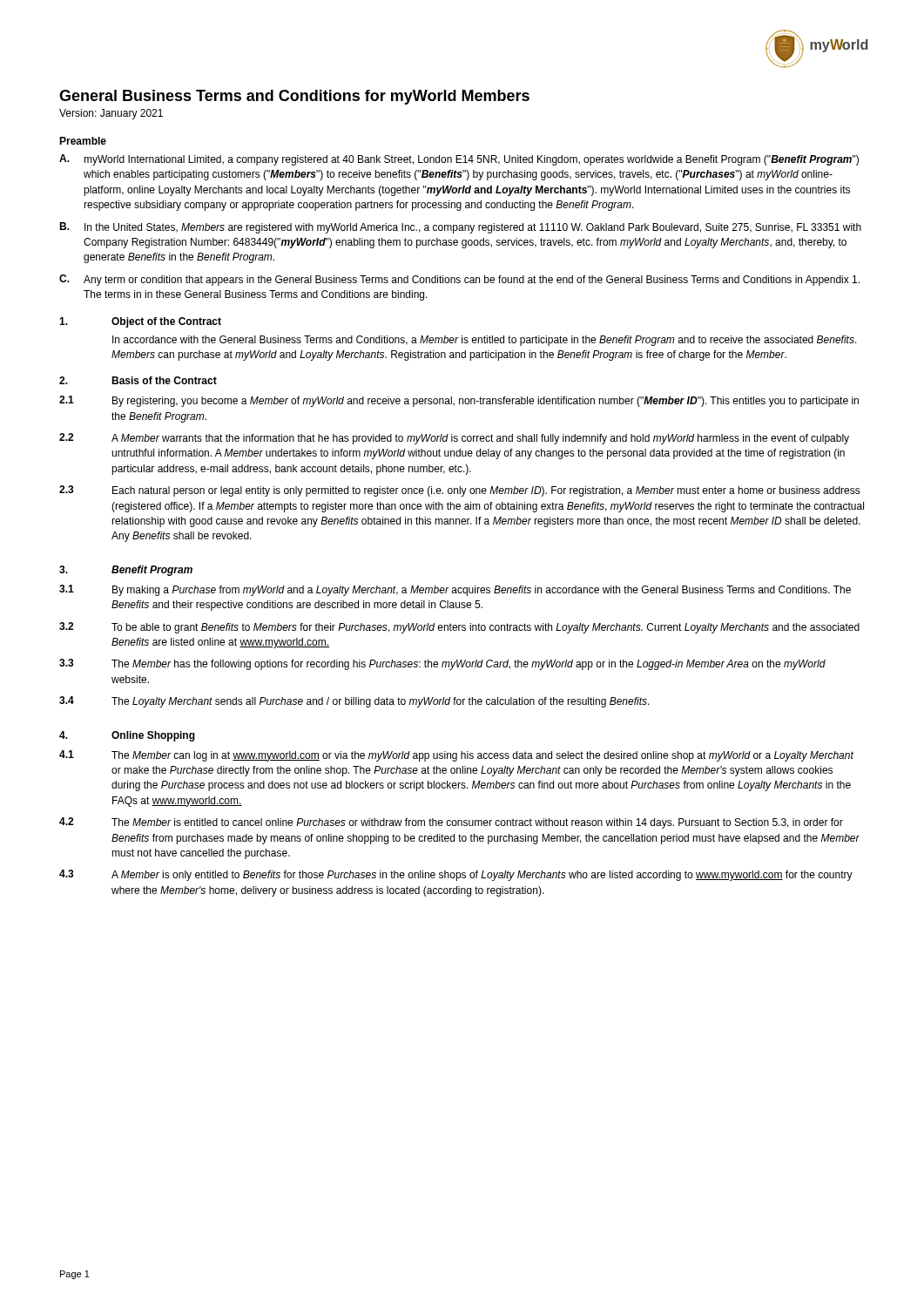Screen dimensions: 1307x924
Task: Click on the element starting "3 A Member is only"
Action: coord(462,883)
